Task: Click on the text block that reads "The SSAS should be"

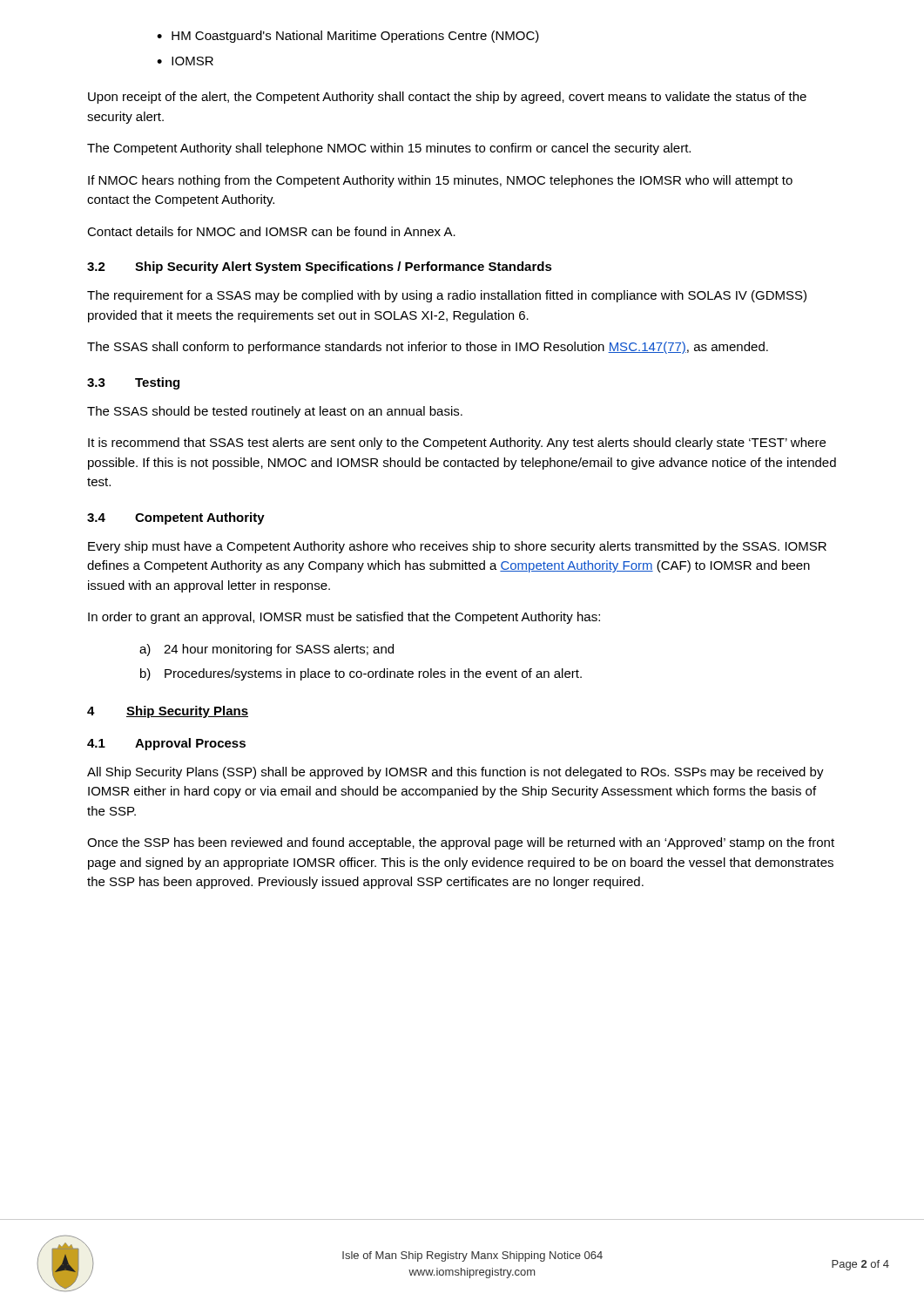Action: pos(275,411)
